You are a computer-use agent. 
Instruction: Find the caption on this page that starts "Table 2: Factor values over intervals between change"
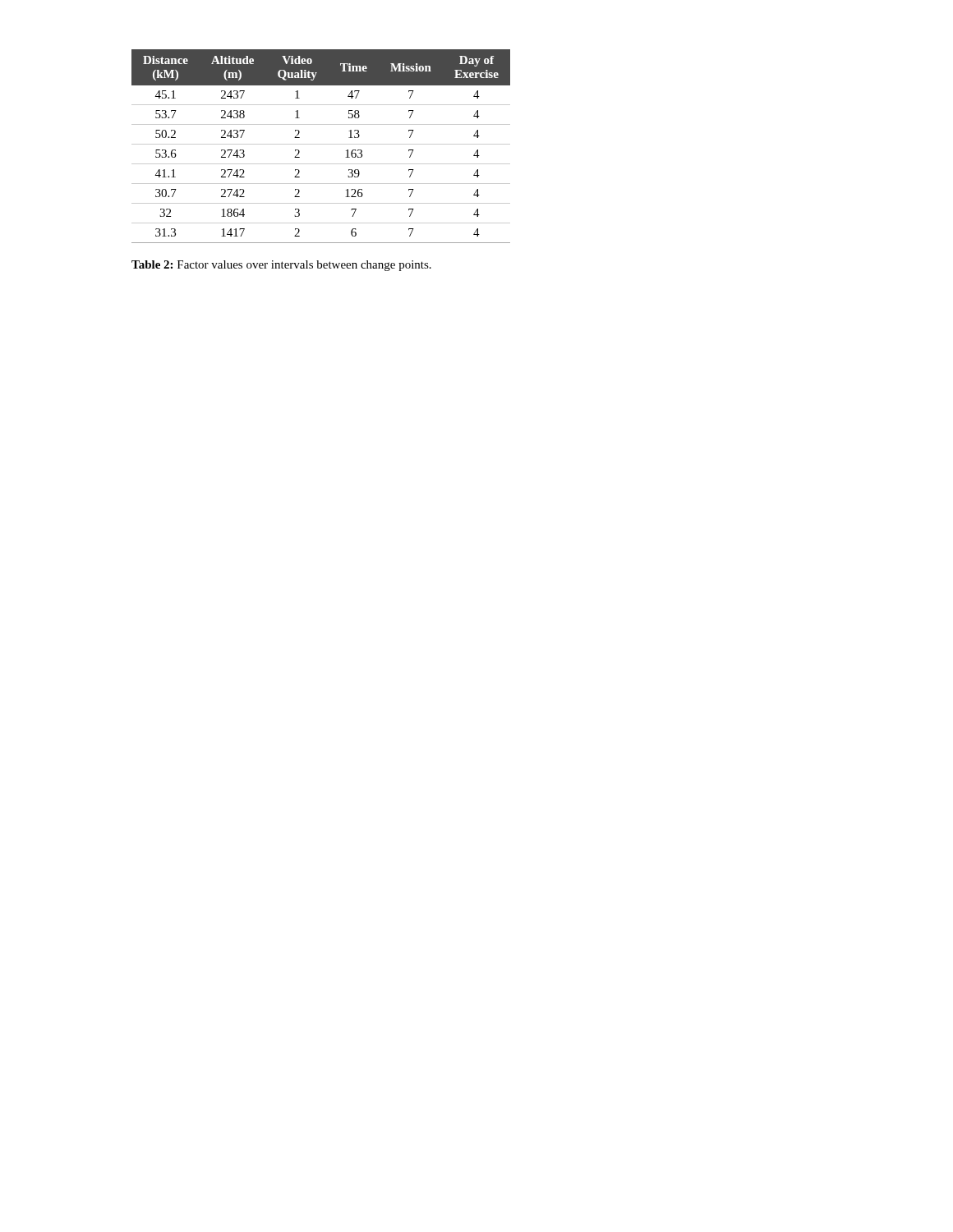pos(282,264)
